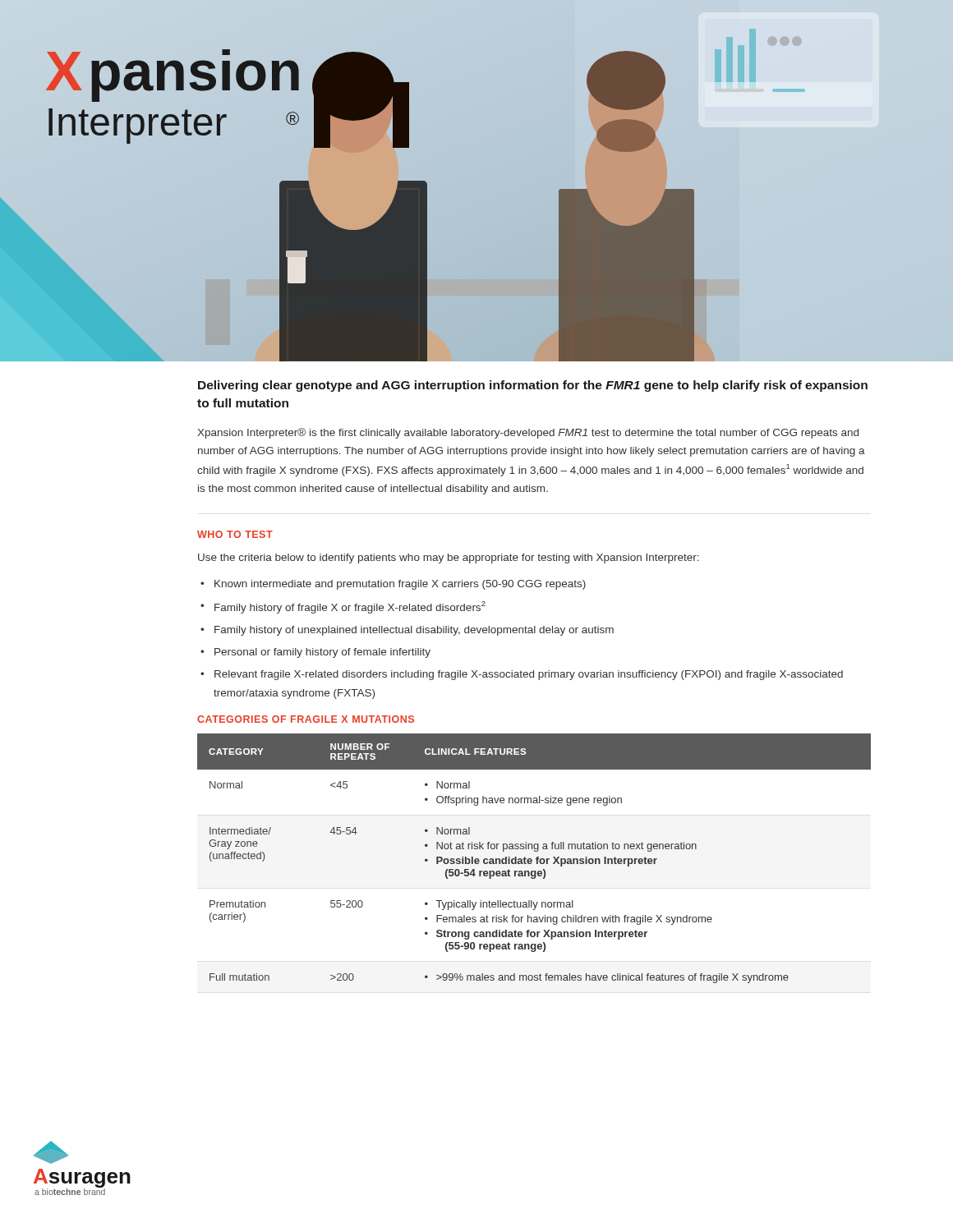Navigate to the block starting "• Relevant fragile X-related disorders including fragile"

pyautogui.click(x=522, y=682)
